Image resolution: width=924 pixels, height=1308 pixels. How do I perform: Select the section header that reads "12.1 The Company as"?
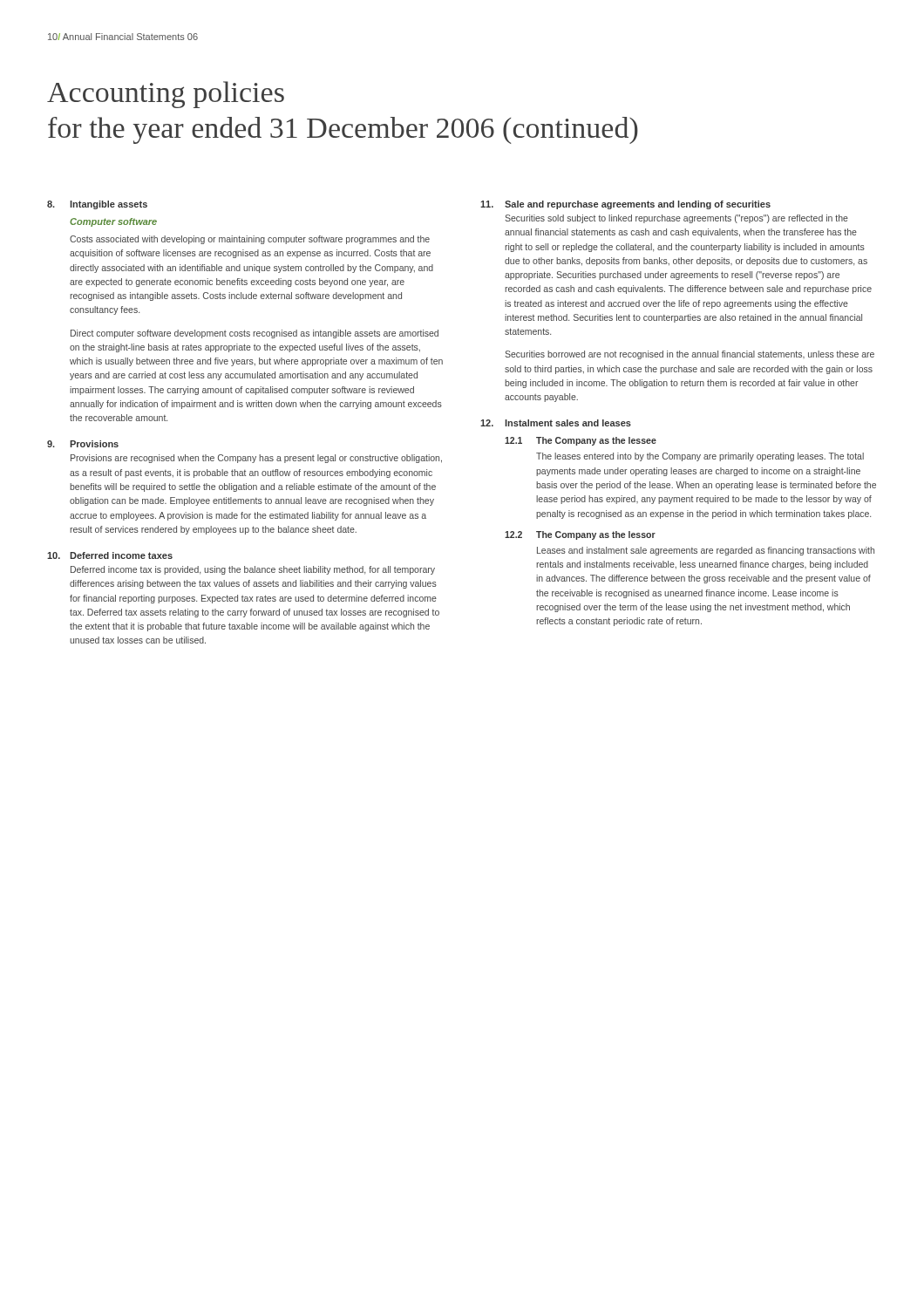point(580,441)
